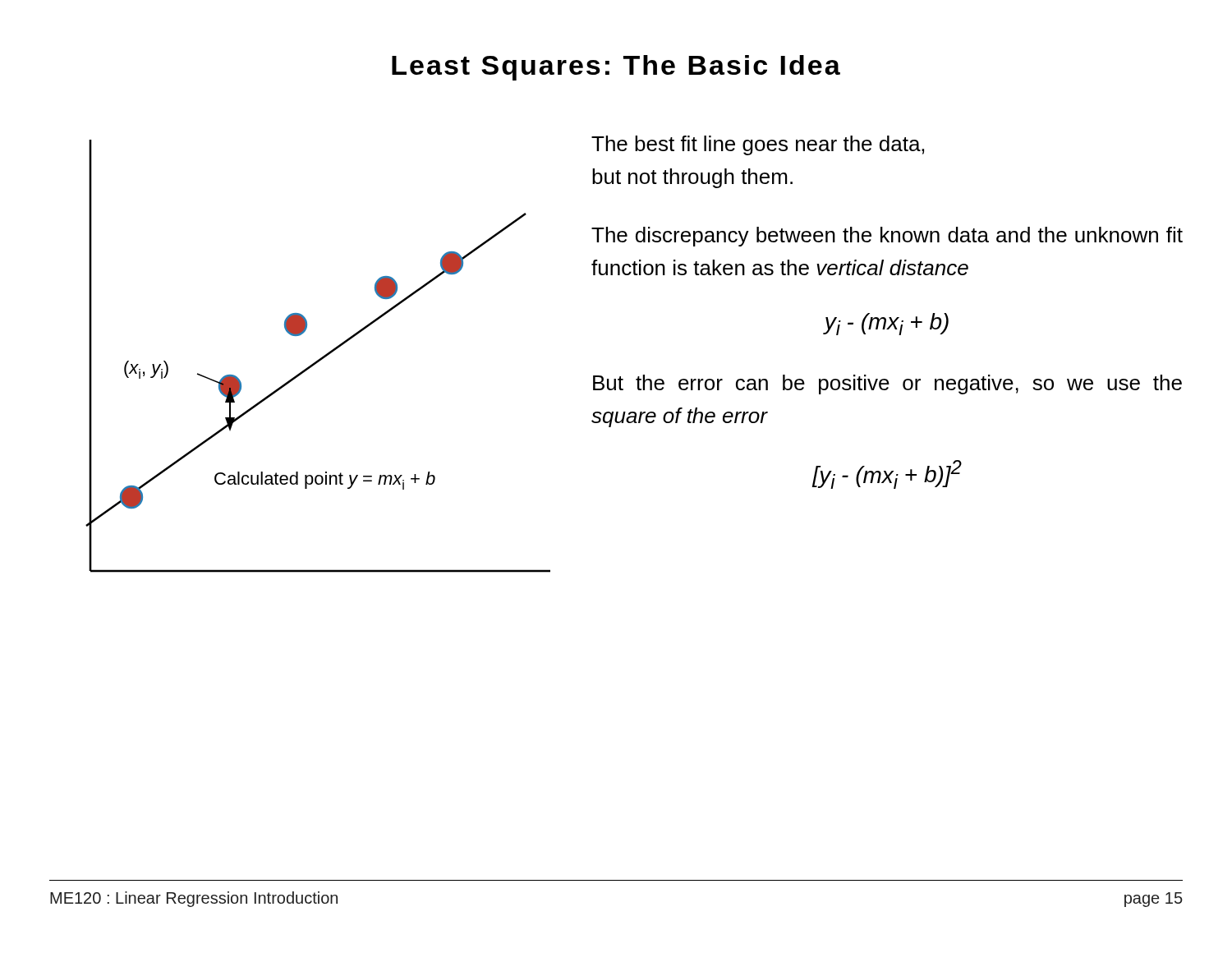Find the illustration
Screen dimensions: 953x1232
click(300, 366)
